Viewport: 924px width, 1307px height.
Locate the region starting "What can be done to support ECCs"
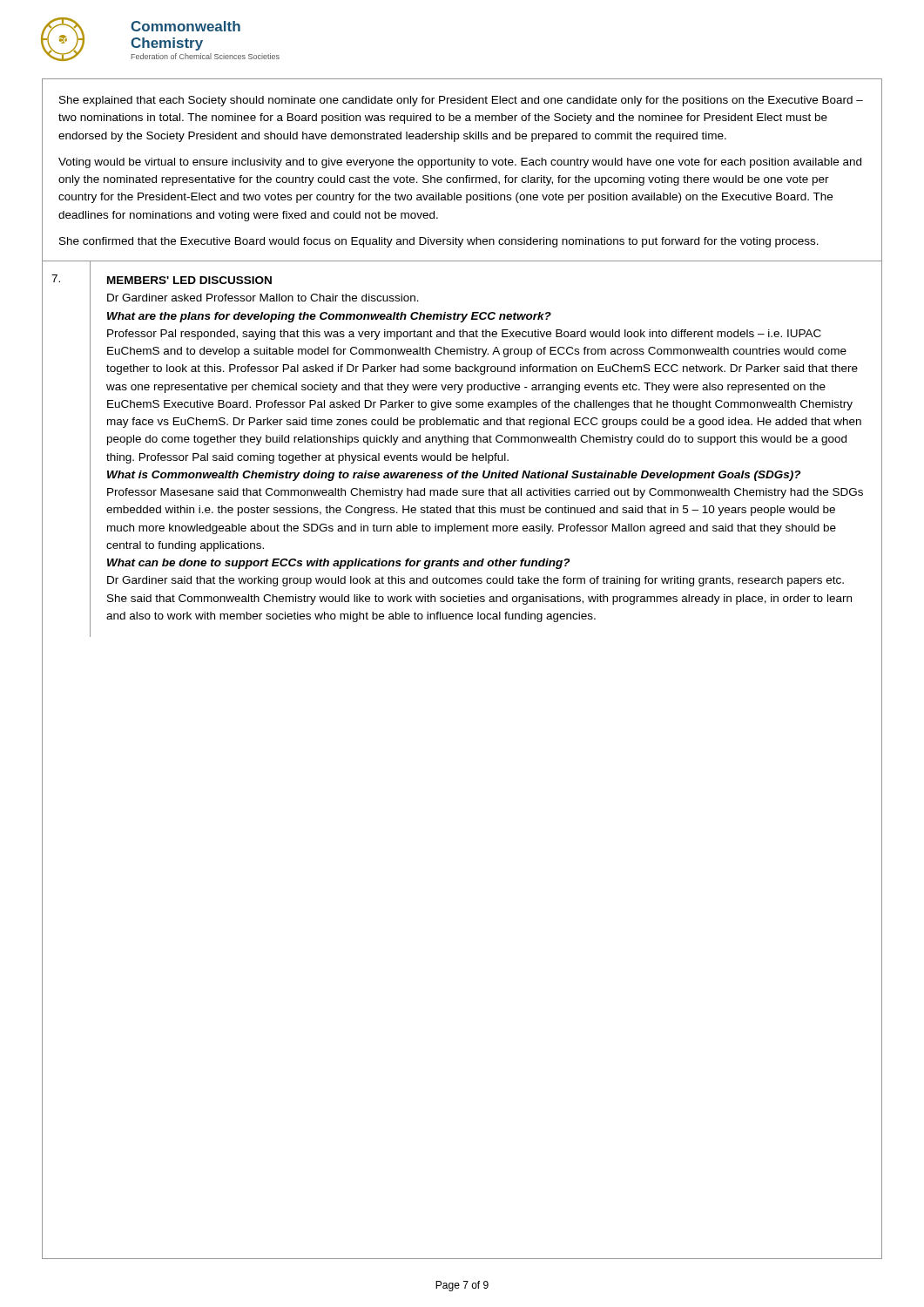[486, 563]
